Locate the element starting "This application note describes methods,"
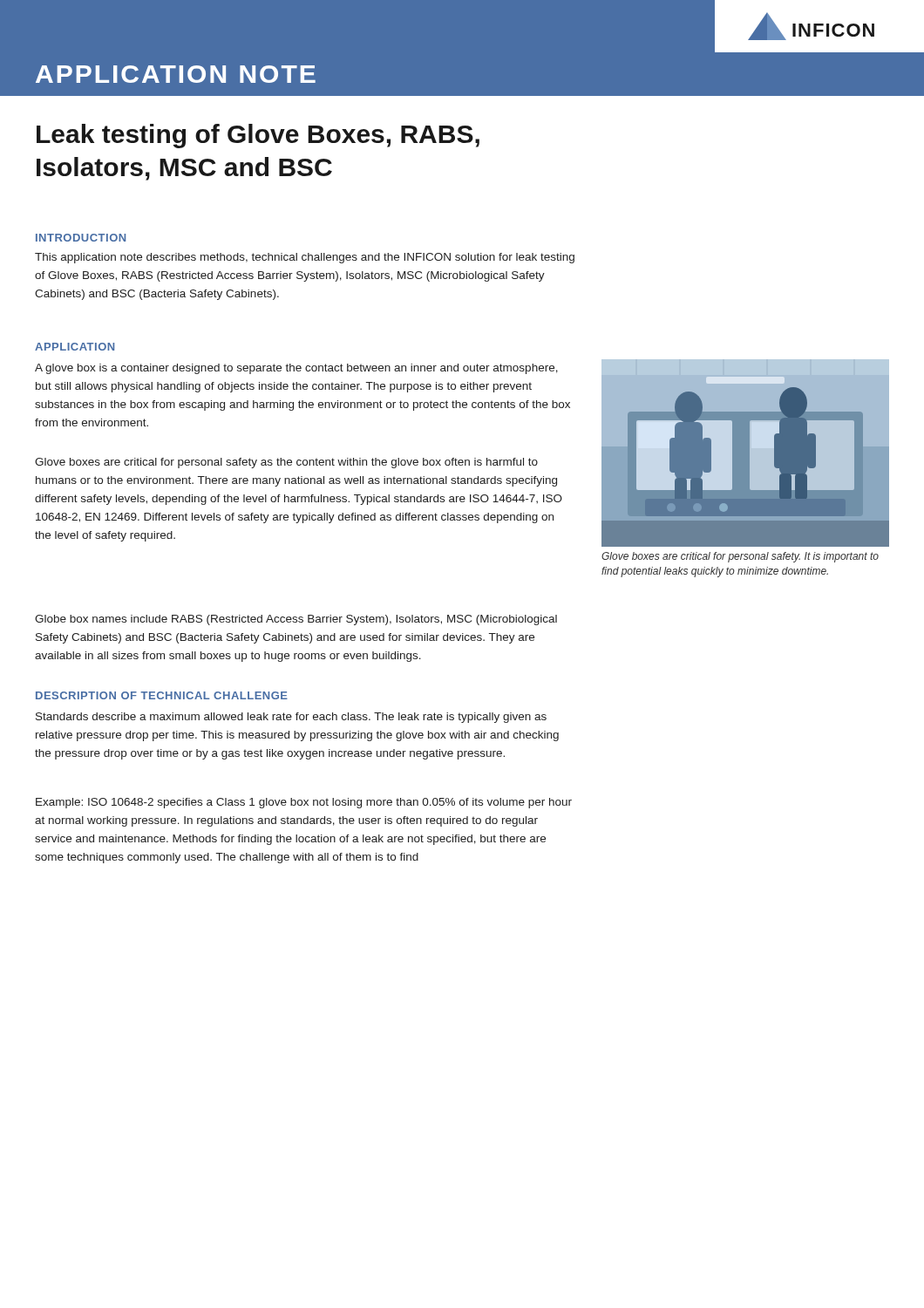 click(x=305, y=275)
